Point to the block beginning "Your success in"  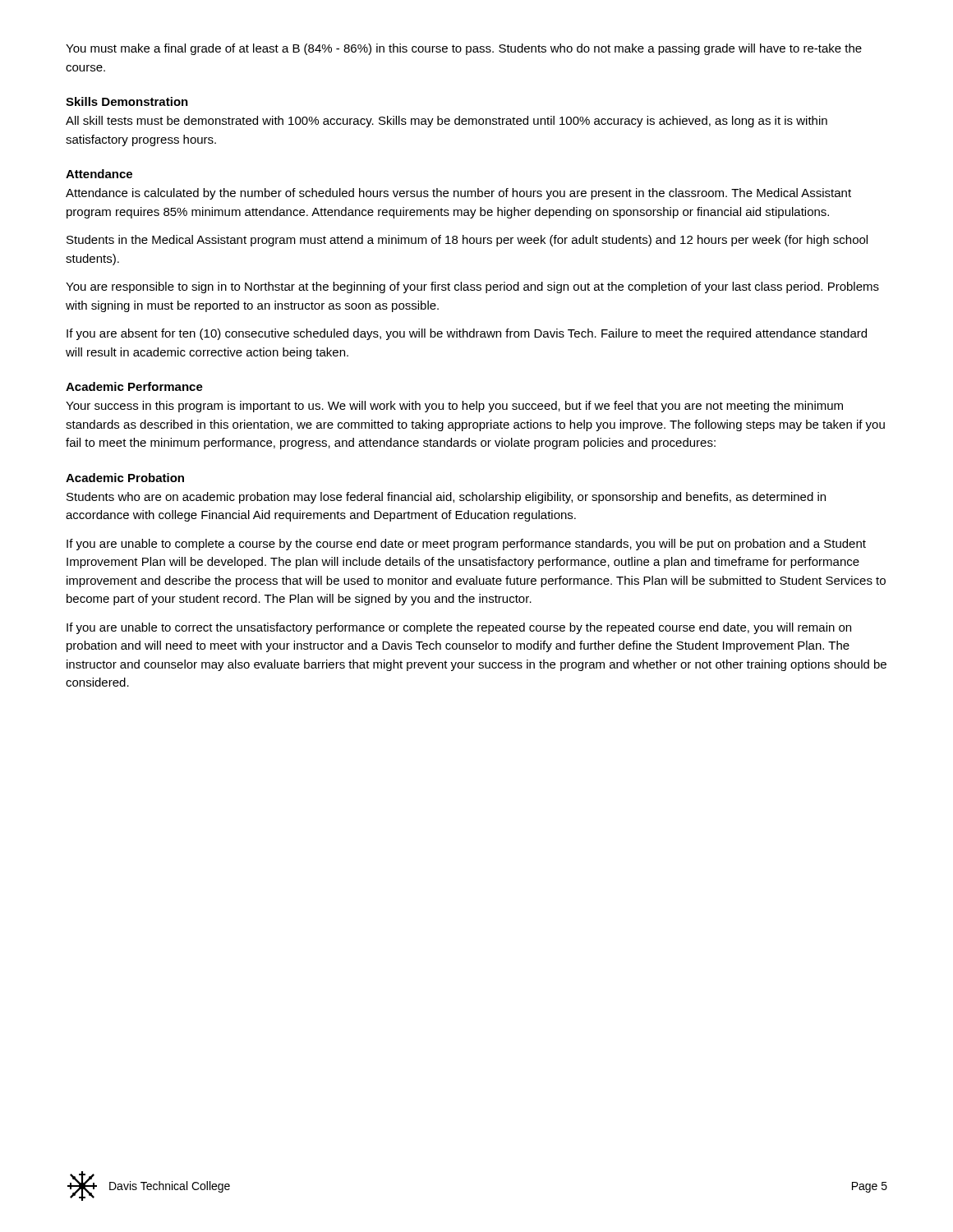(x=476, y=424)
